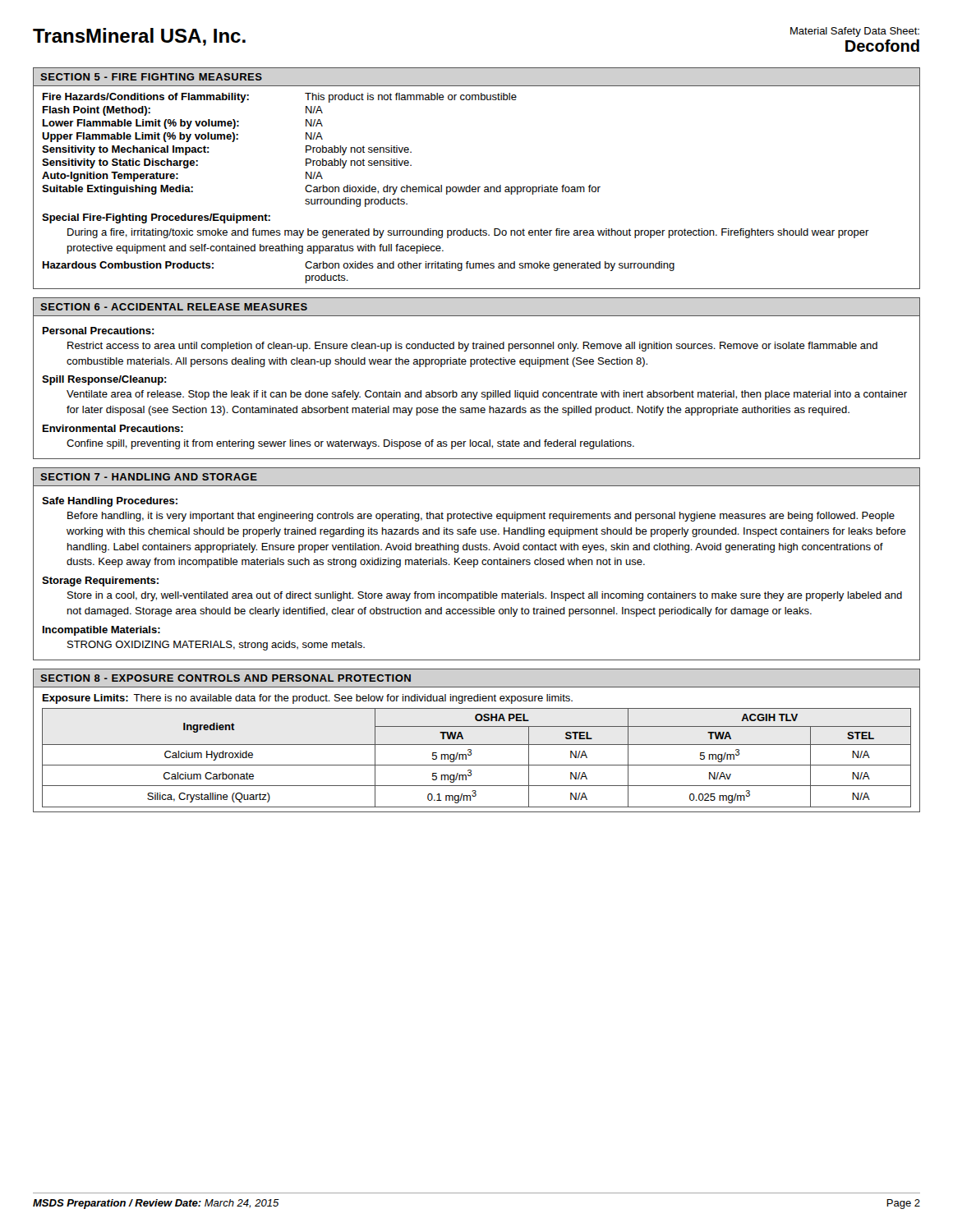The width and height of the screenshot is (953, 1232).
Task: Where is the passage that starts "Personal Precautions: Restrict access"?
Action: click(x=476, y=347)
